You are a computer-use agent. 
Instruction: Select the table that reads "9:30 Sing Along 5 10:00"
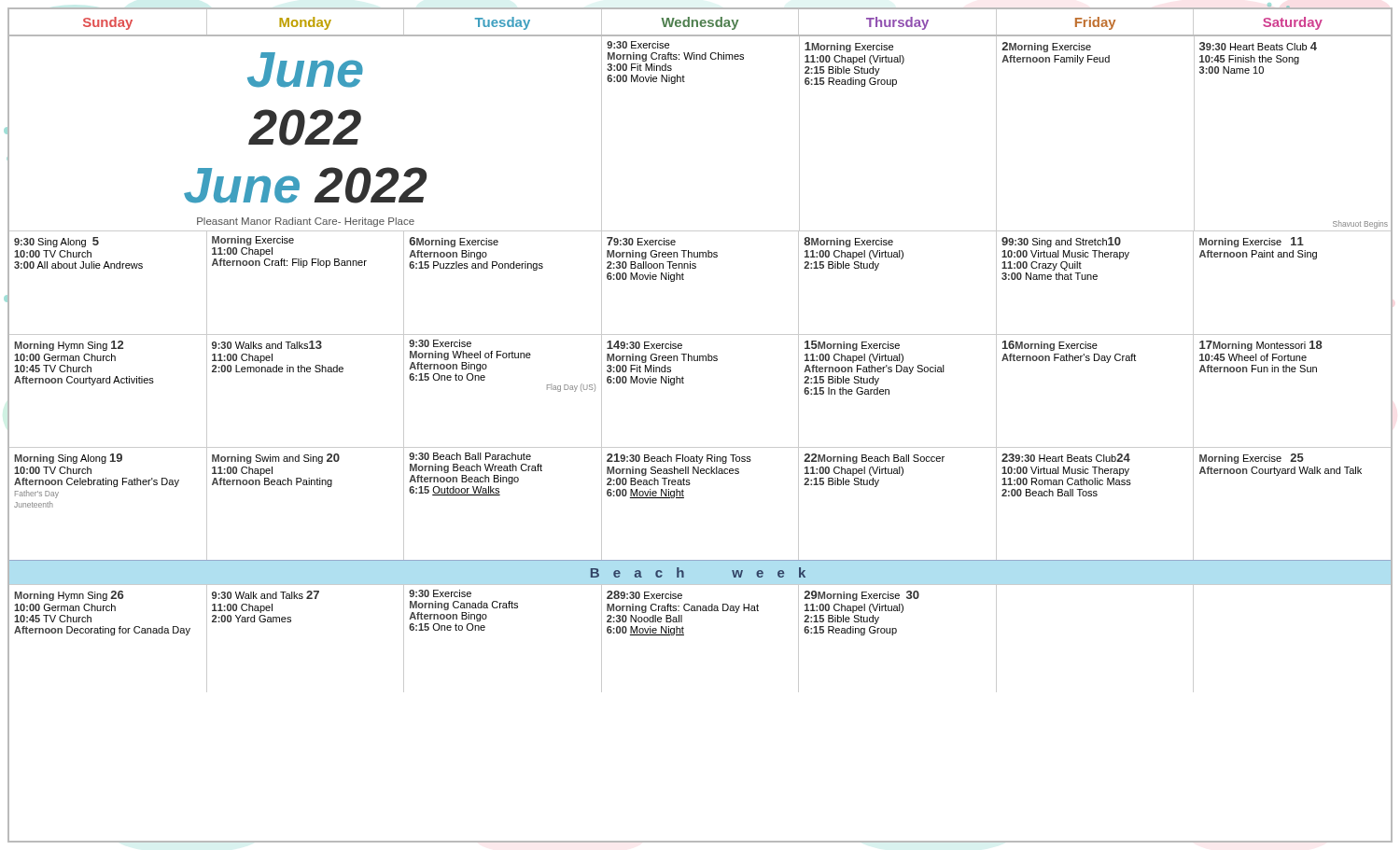coord(700,283)
